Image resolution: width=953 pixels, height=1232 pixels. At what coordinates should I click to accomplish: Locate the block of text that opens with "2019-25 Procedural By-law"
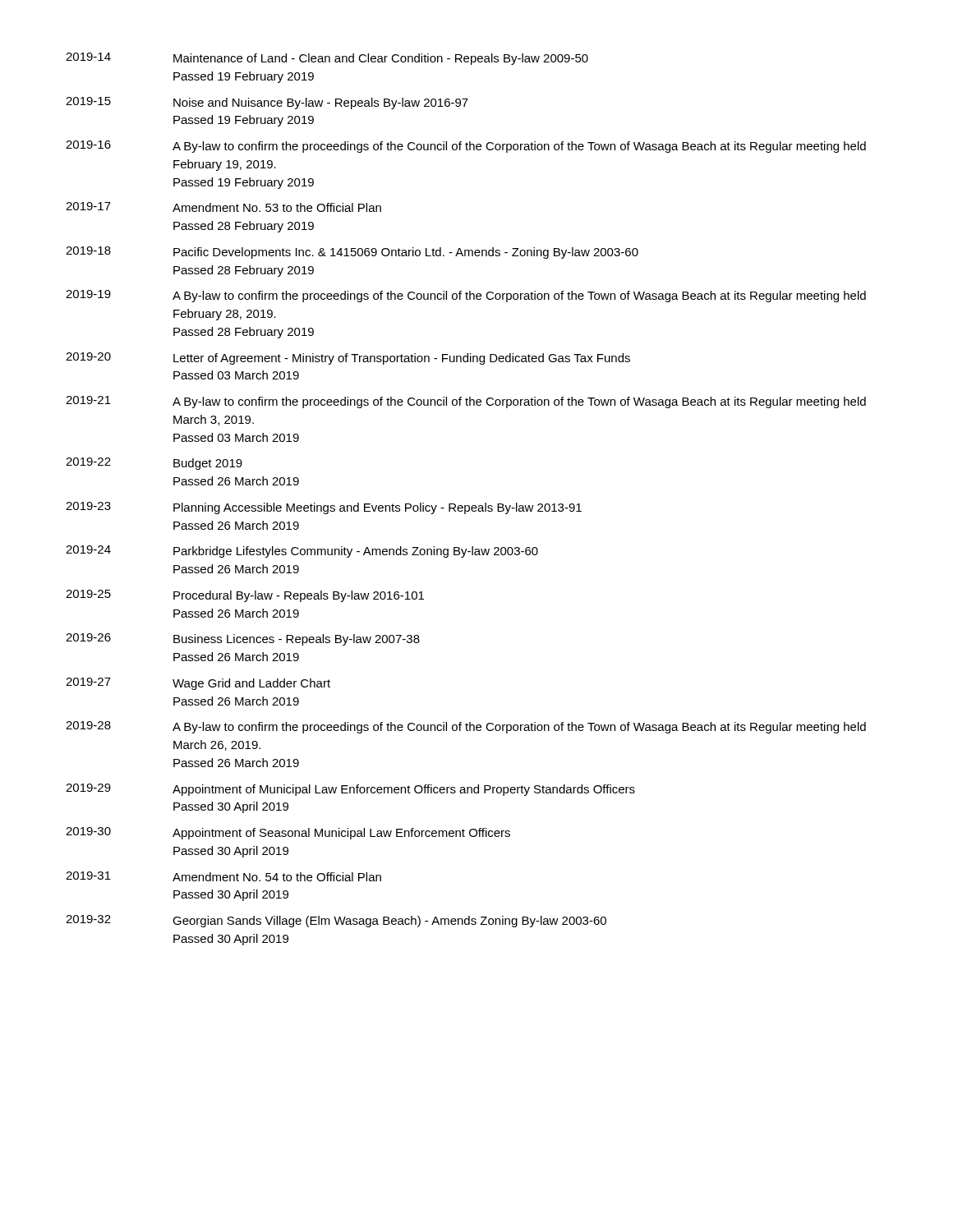tap(245, 596)
